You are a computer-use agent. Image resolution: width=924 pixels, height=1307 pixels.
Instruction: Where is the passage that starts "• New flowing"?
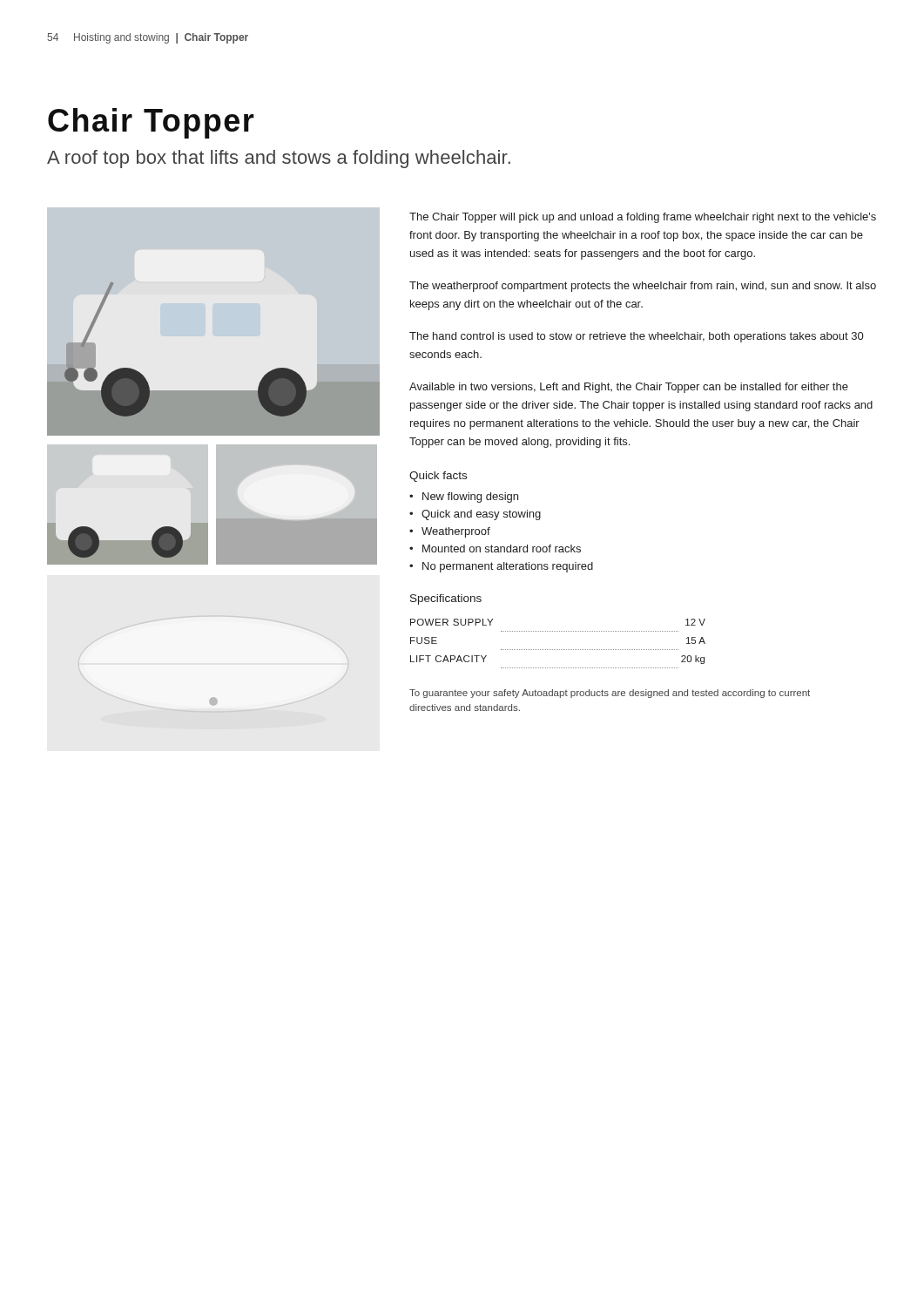(x=464, y=496)
